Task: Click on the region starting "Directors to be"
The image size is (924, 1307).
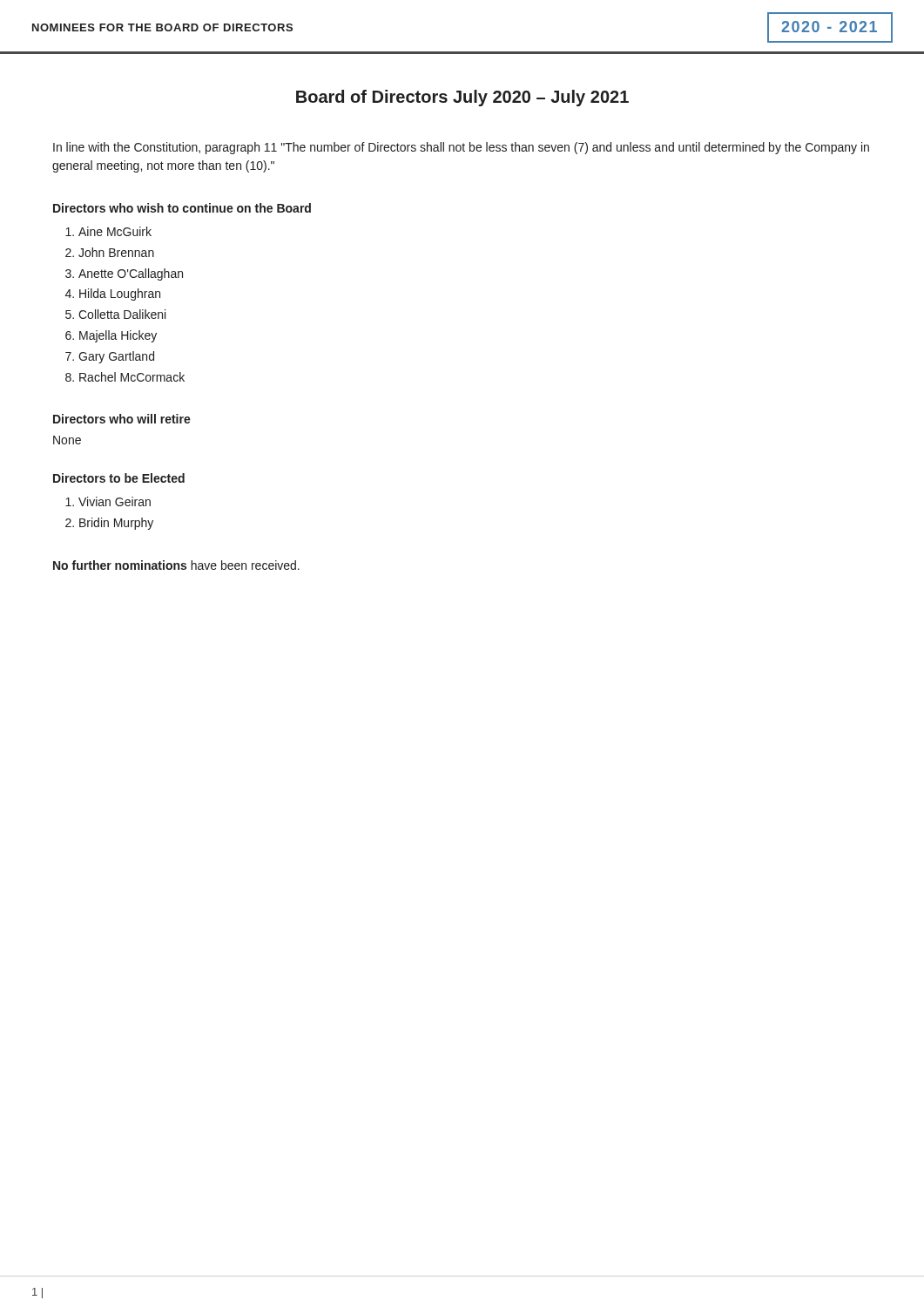Action: click(119, 479)
